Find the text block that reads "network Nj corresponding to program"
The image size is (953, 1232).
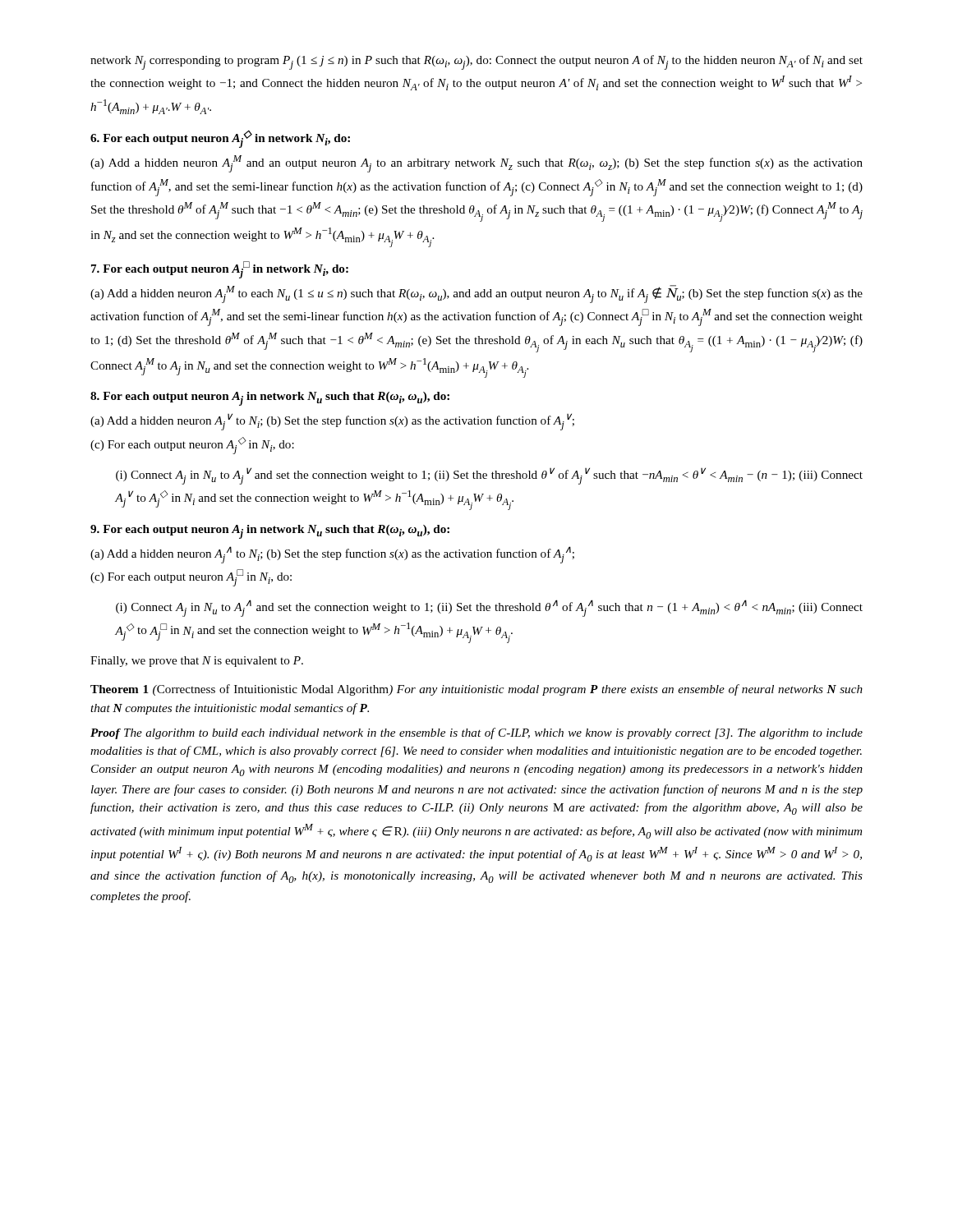pos(476,85)
